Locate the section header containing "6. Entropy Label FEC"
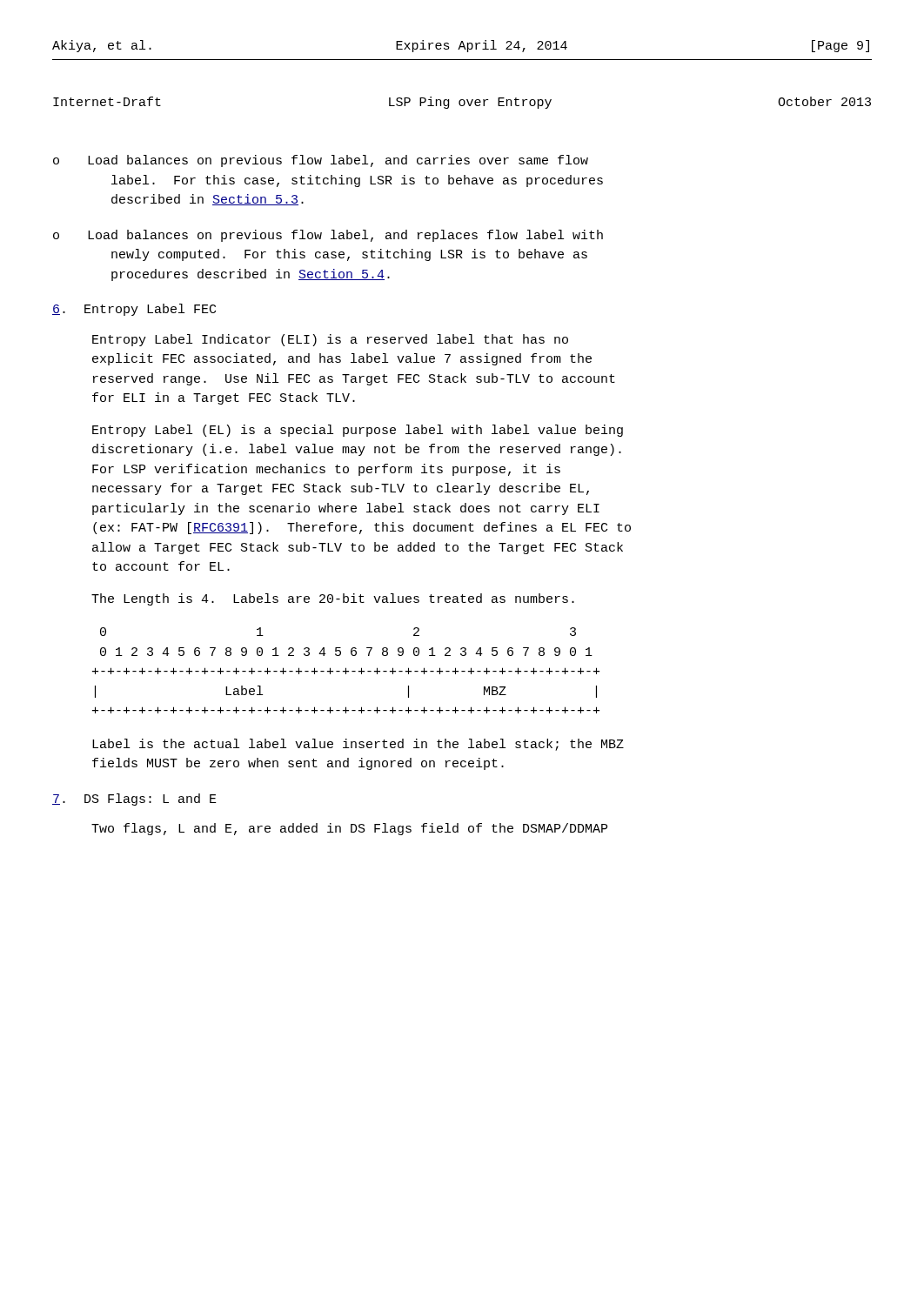The image size is (924, 1305). click(x=134, y=310)
